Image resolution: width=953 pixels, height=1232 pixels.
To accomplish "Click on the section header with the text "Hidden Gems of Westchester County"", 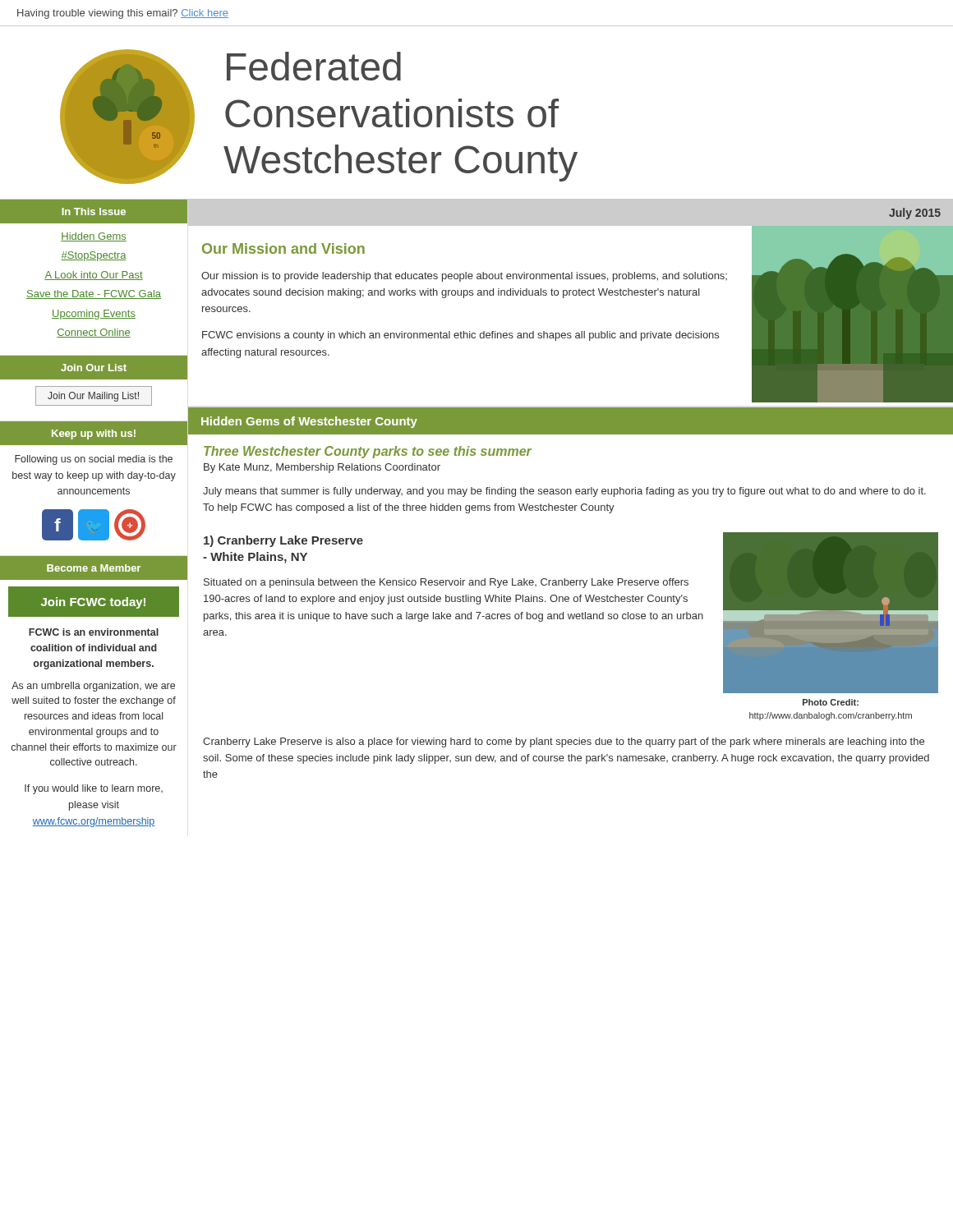I will point(309,421).
